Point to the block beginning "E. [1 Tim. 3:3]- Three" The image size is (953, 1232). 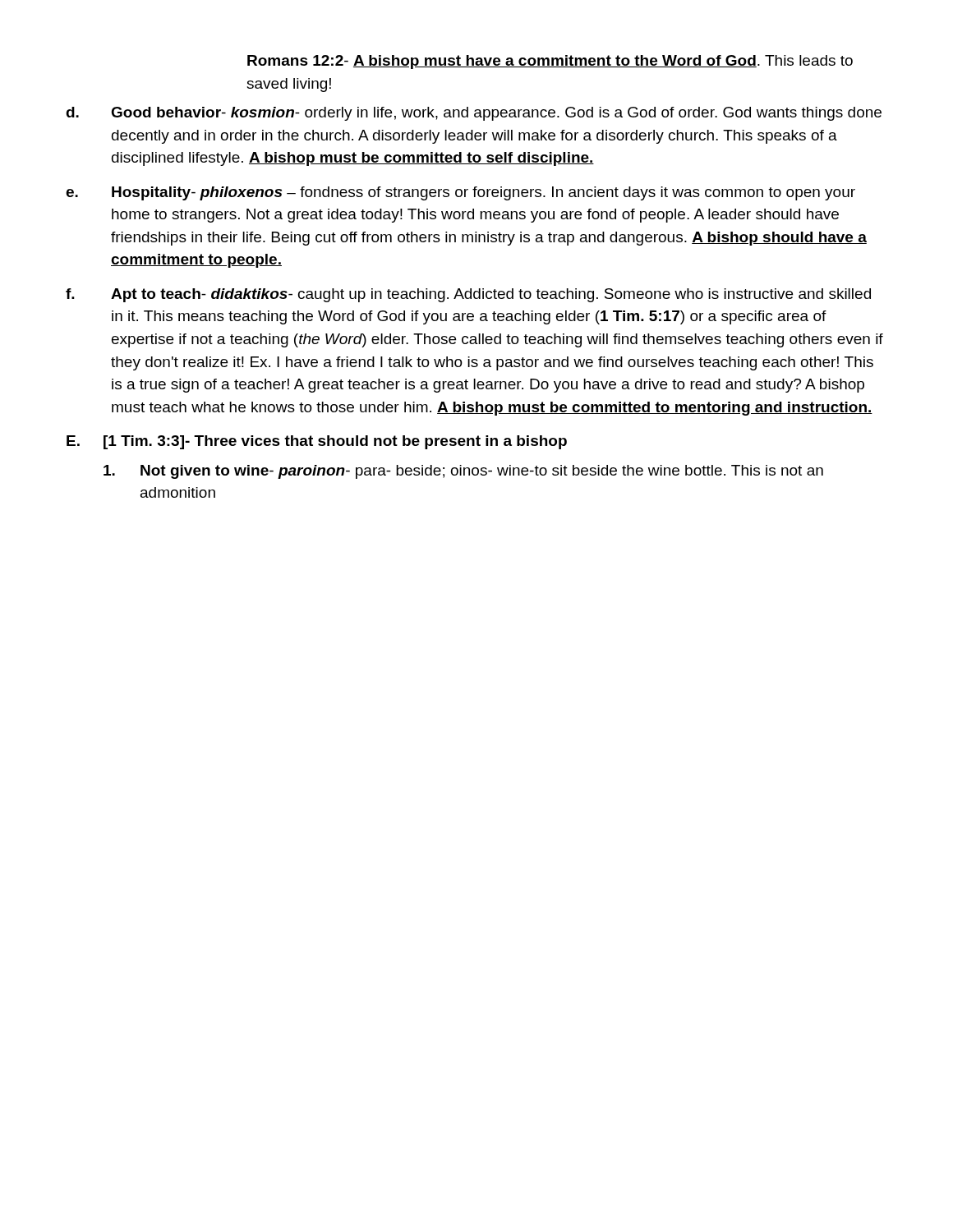point(476,469)
